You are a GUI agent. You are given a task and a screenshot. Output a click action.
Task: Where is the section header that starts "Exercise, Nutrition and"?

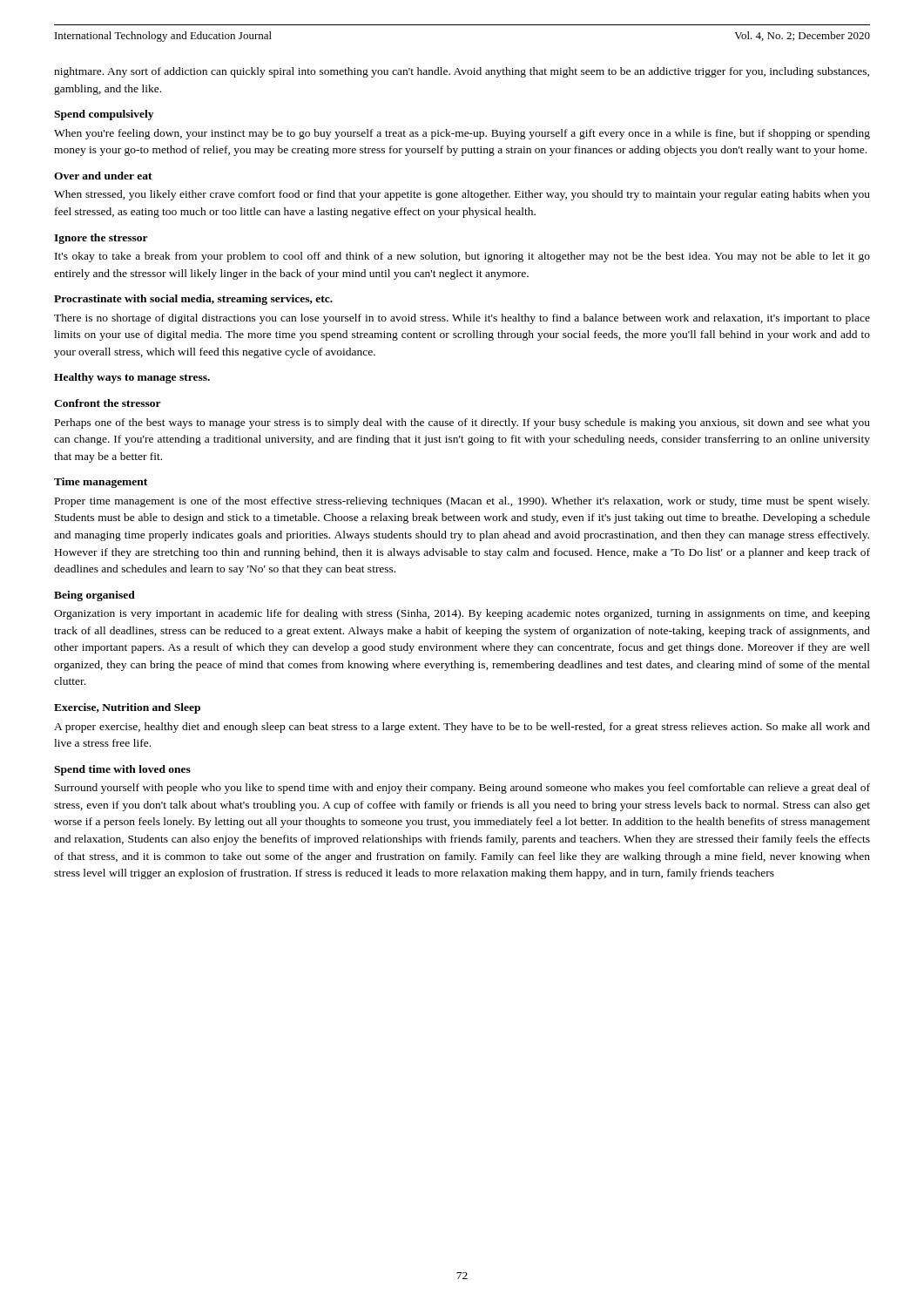pos(127,707)
